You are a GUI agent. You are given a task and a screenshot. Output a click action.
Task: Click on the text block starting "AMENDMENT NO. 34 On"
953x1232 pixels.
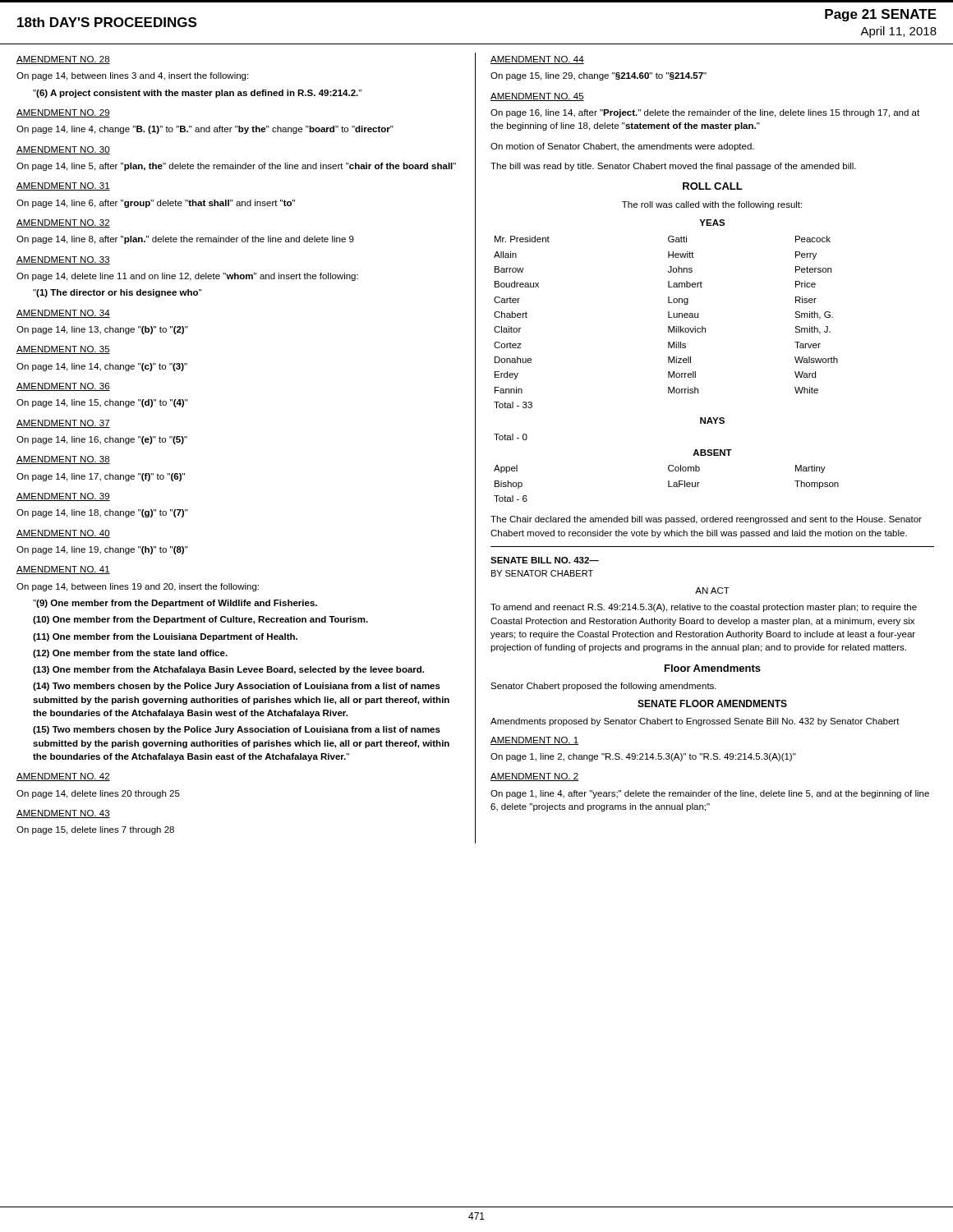click(63, 314)
